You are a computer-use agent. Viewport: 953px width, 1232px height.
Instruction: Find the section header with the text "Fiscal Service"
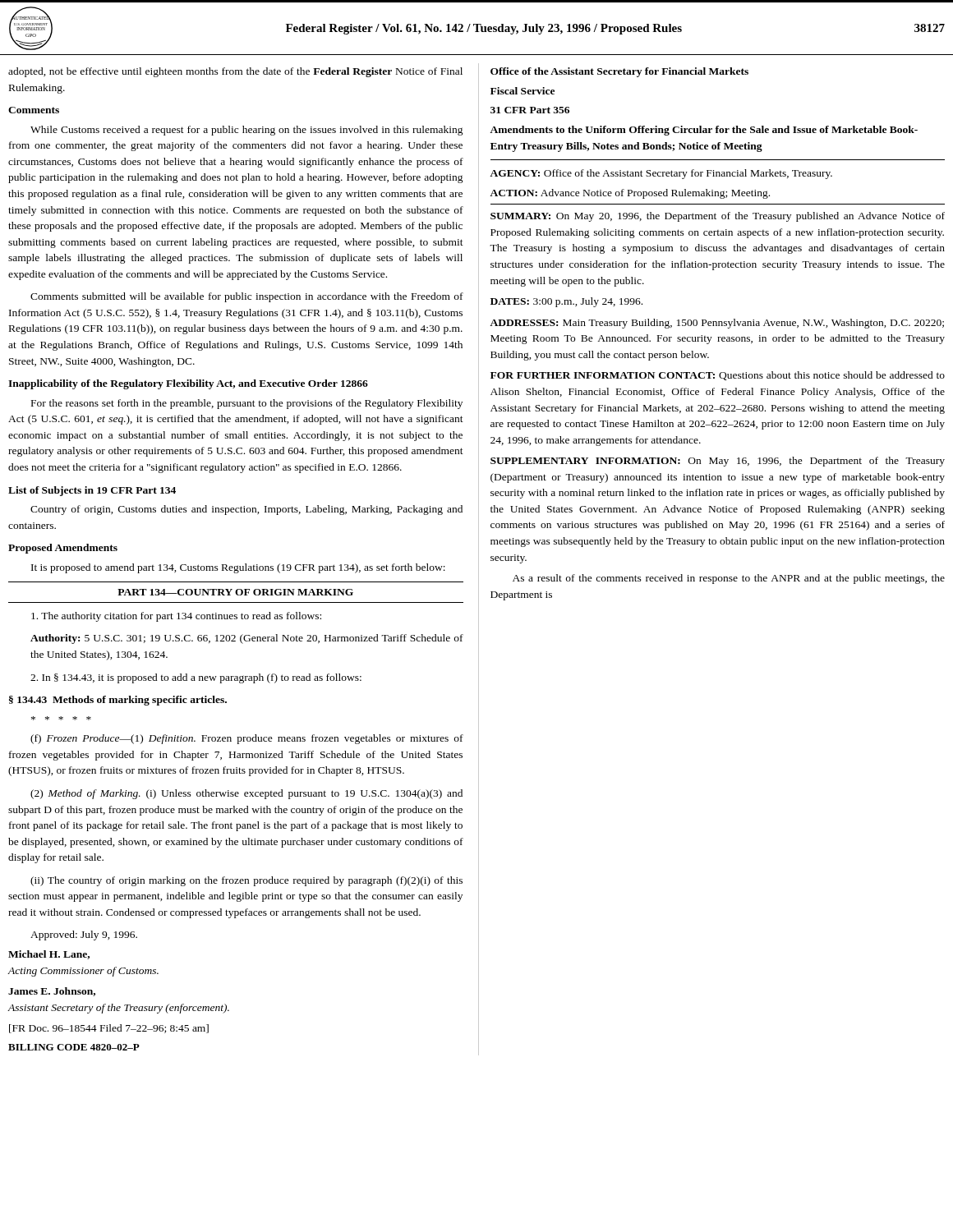coord(523,90)
